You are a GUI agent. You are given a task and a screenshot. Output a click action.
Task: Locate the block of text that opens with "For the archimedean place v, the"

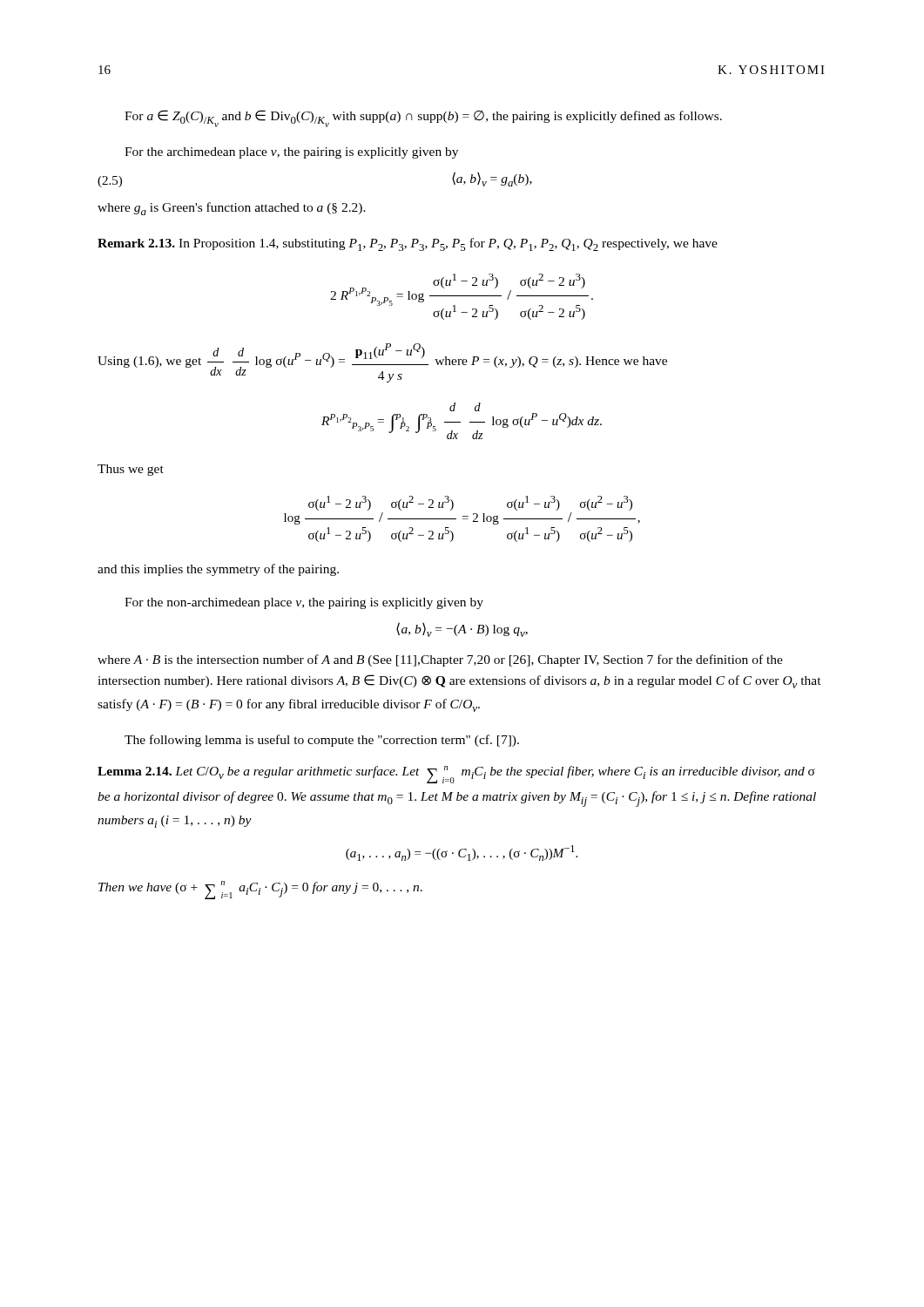tap(462, 152)
